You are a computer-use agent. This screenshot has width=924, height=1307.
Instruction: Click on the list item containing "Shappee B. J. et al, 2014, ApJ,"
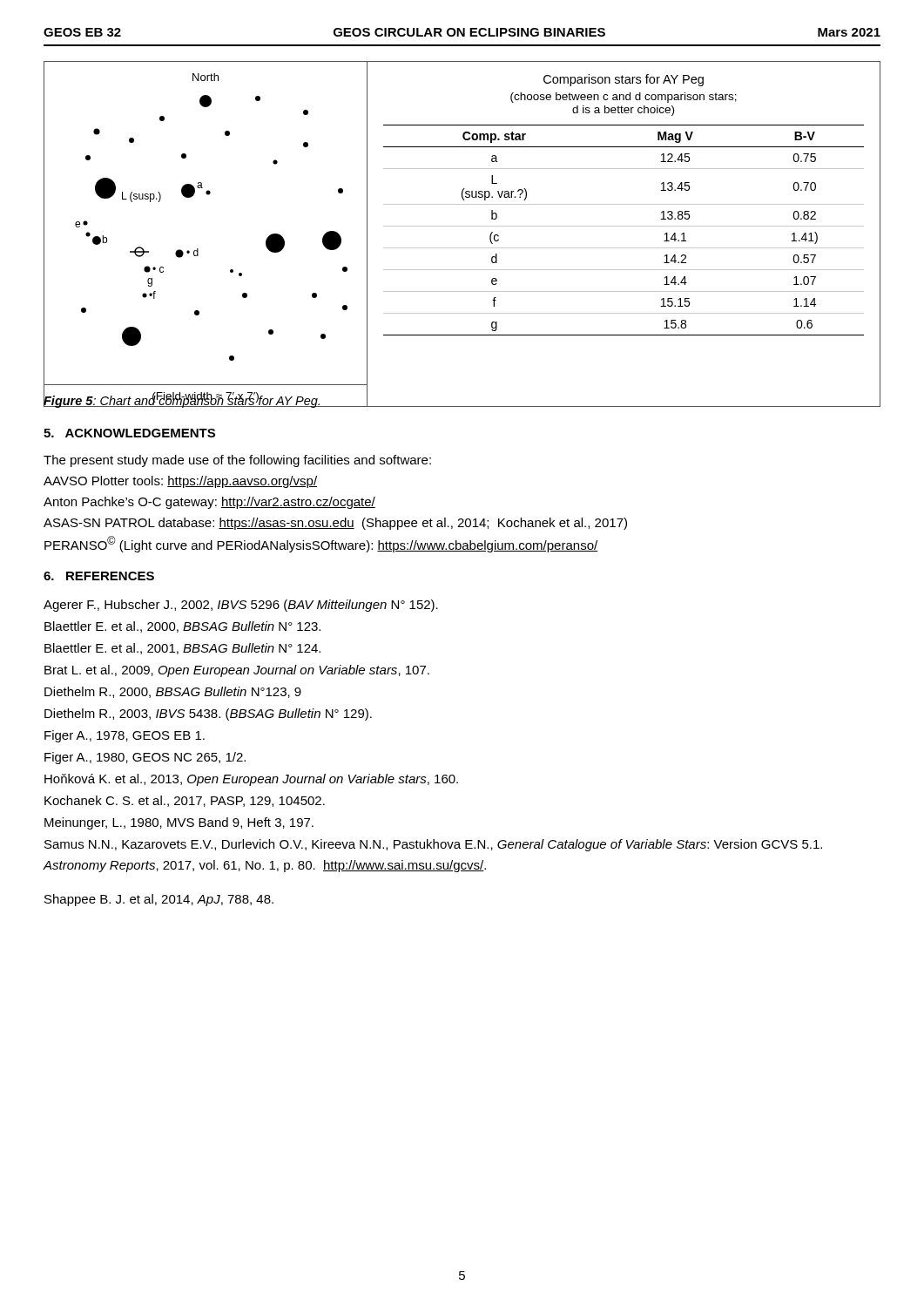(159, 899)
